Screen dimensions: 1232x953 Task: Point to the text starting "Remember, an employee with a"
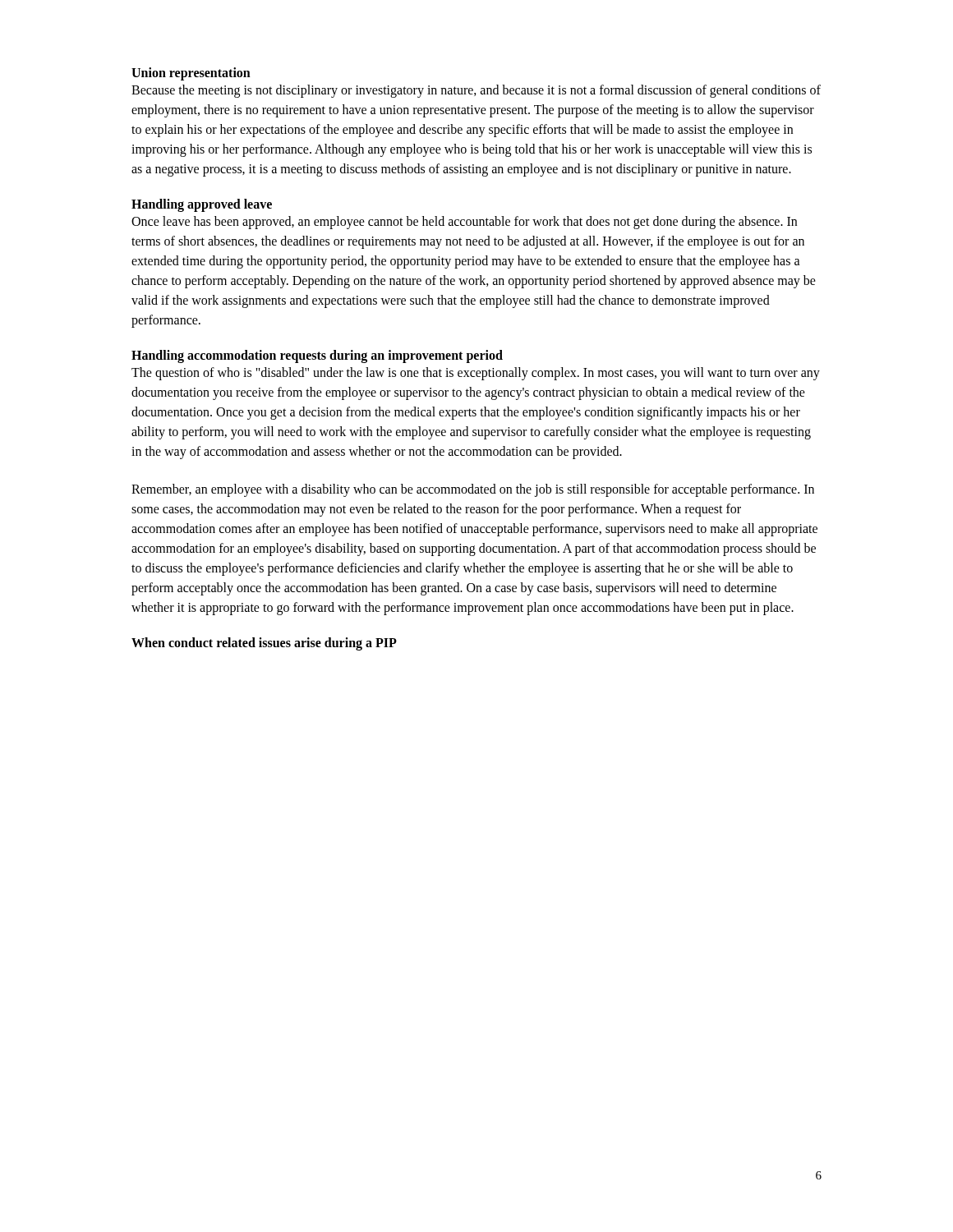point(475,548)
